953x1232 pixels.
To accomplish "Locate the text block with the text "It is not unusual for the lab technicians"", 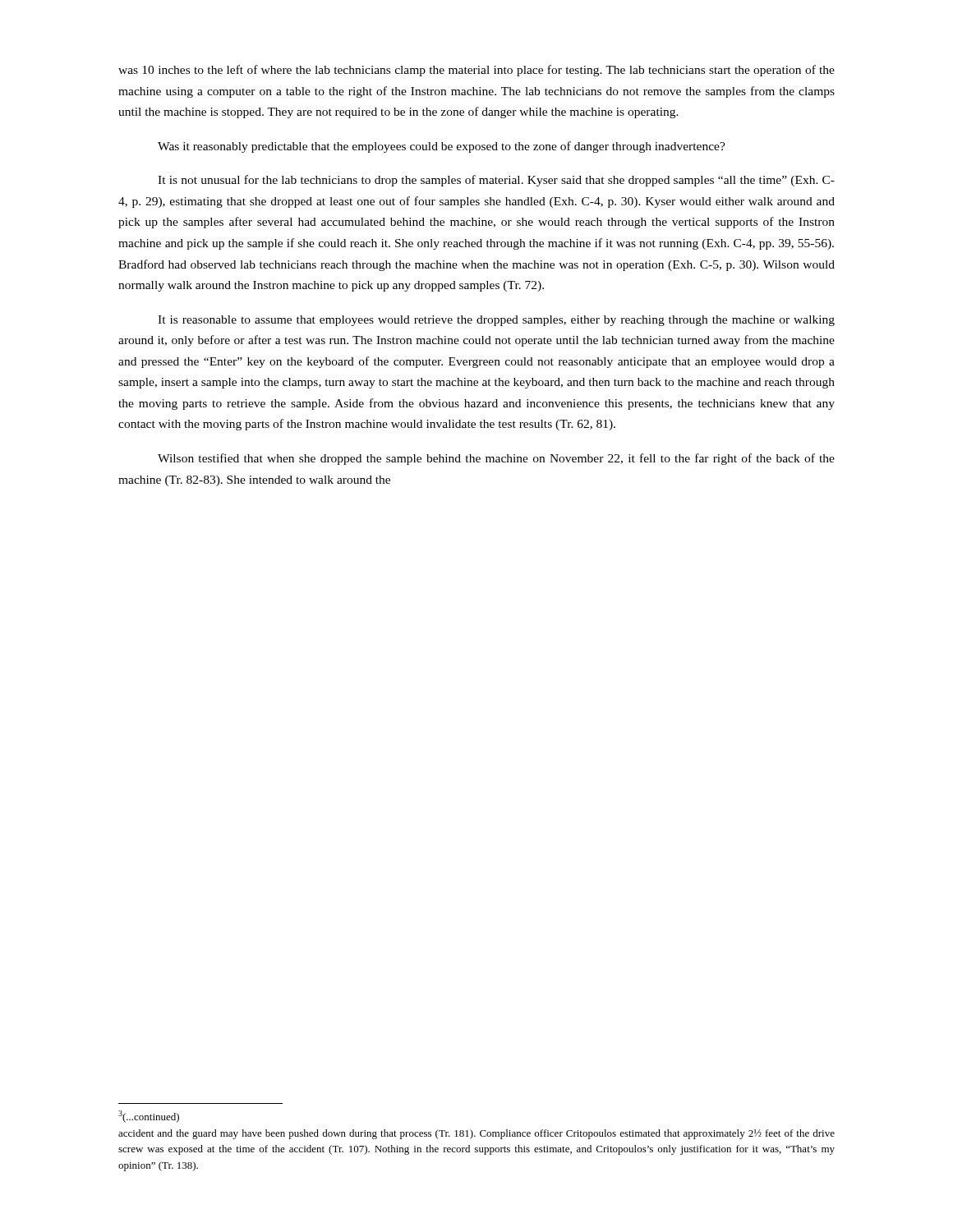I will [x=476, y=232].
